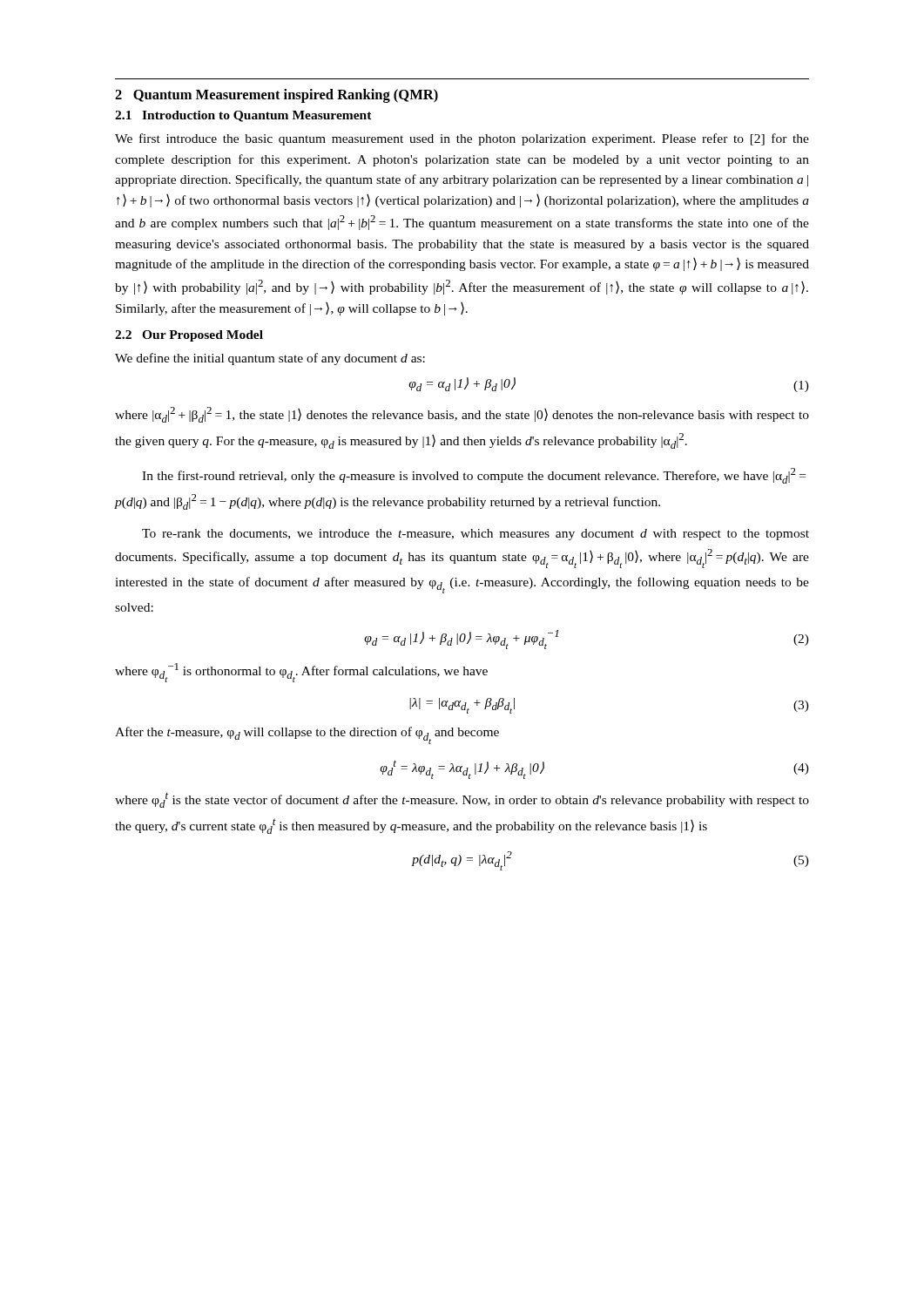Select the block starting "We define the initial quantum state of"
Screen dimensions: 1307x924
point(270,359)
